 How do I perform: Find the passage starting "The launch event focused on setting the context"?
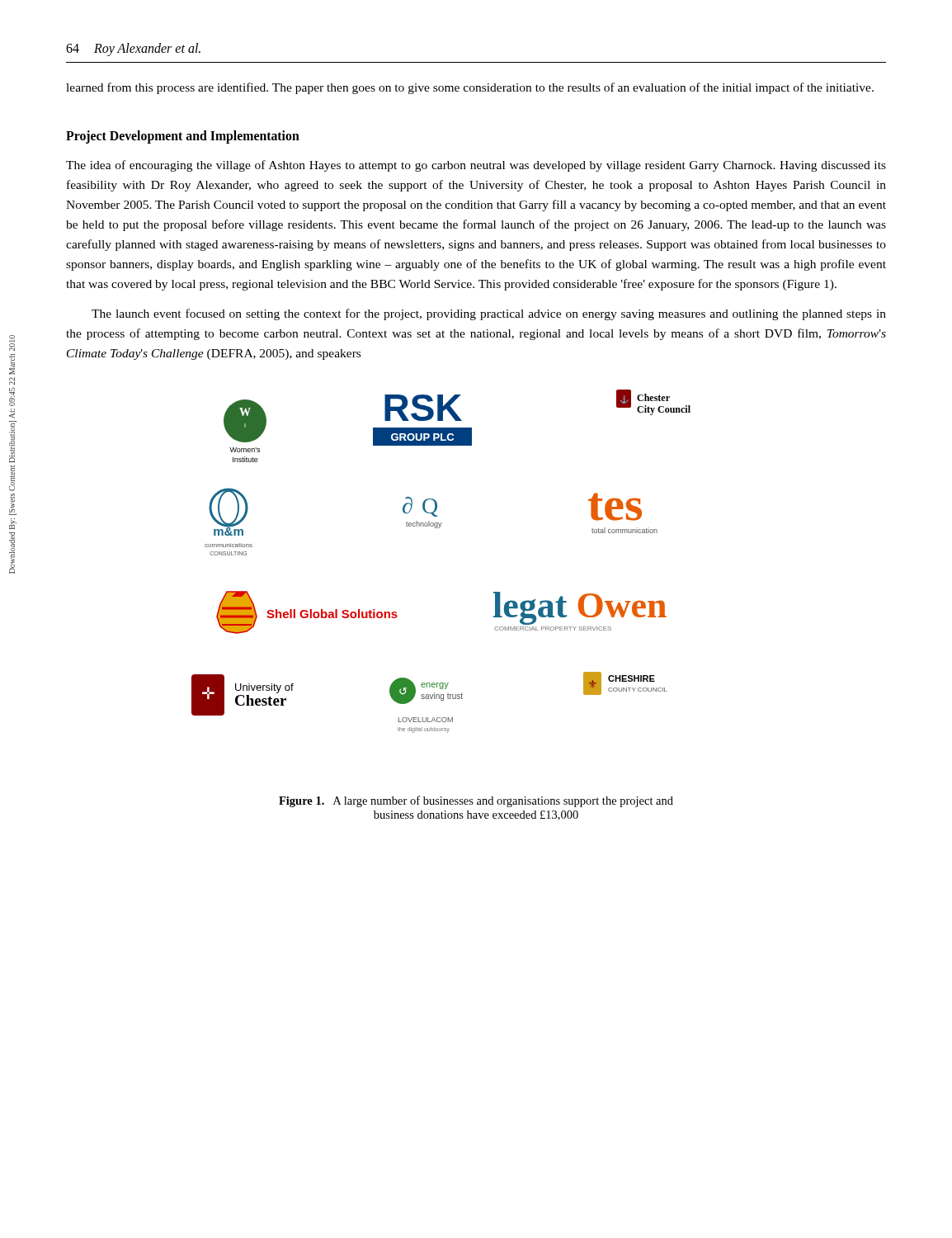pos(476,333)
